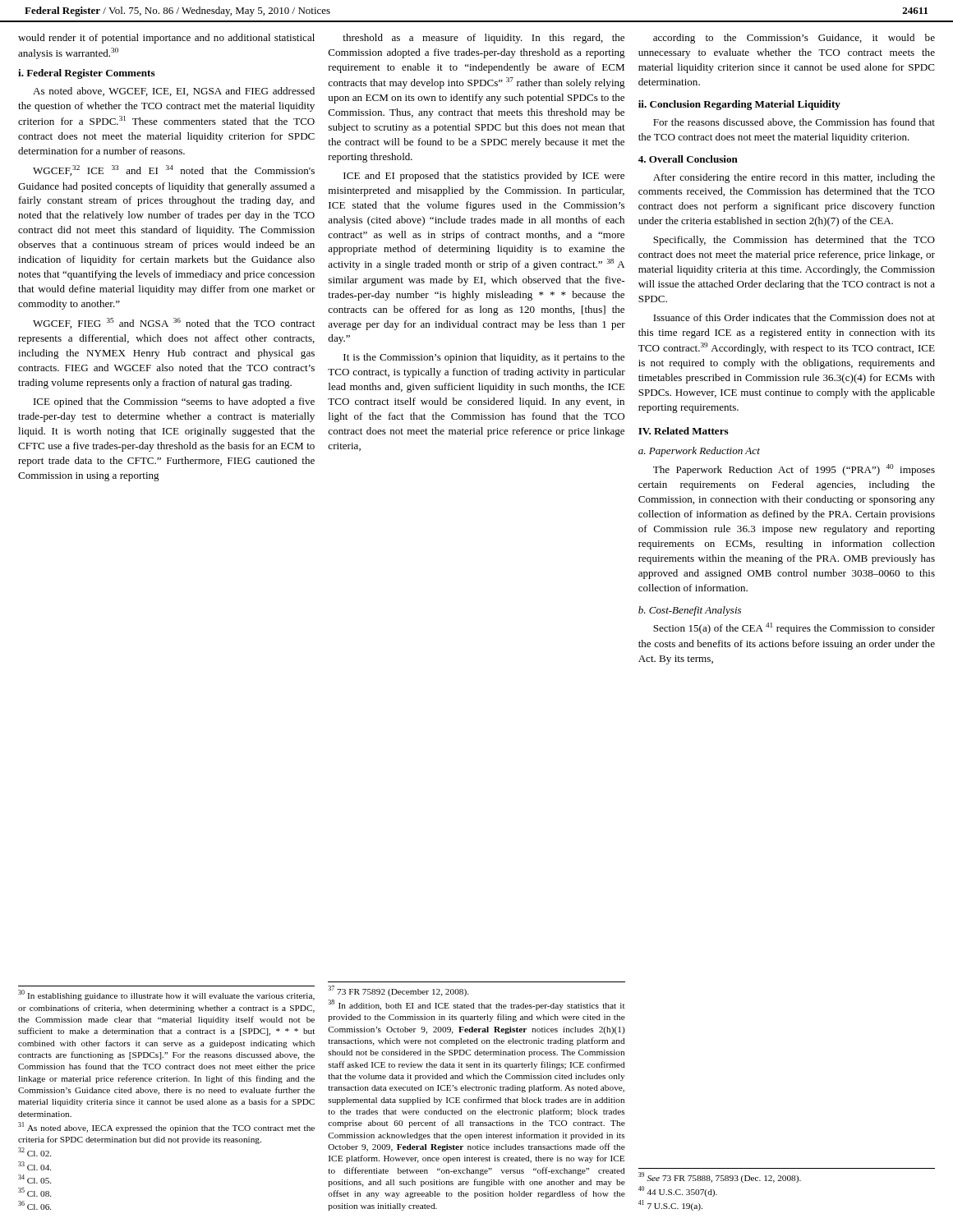Find the block starting "ICE opined that the Commission “seems to have"
The width and height of the screenshot is (953, 1232).
(167, 438)
